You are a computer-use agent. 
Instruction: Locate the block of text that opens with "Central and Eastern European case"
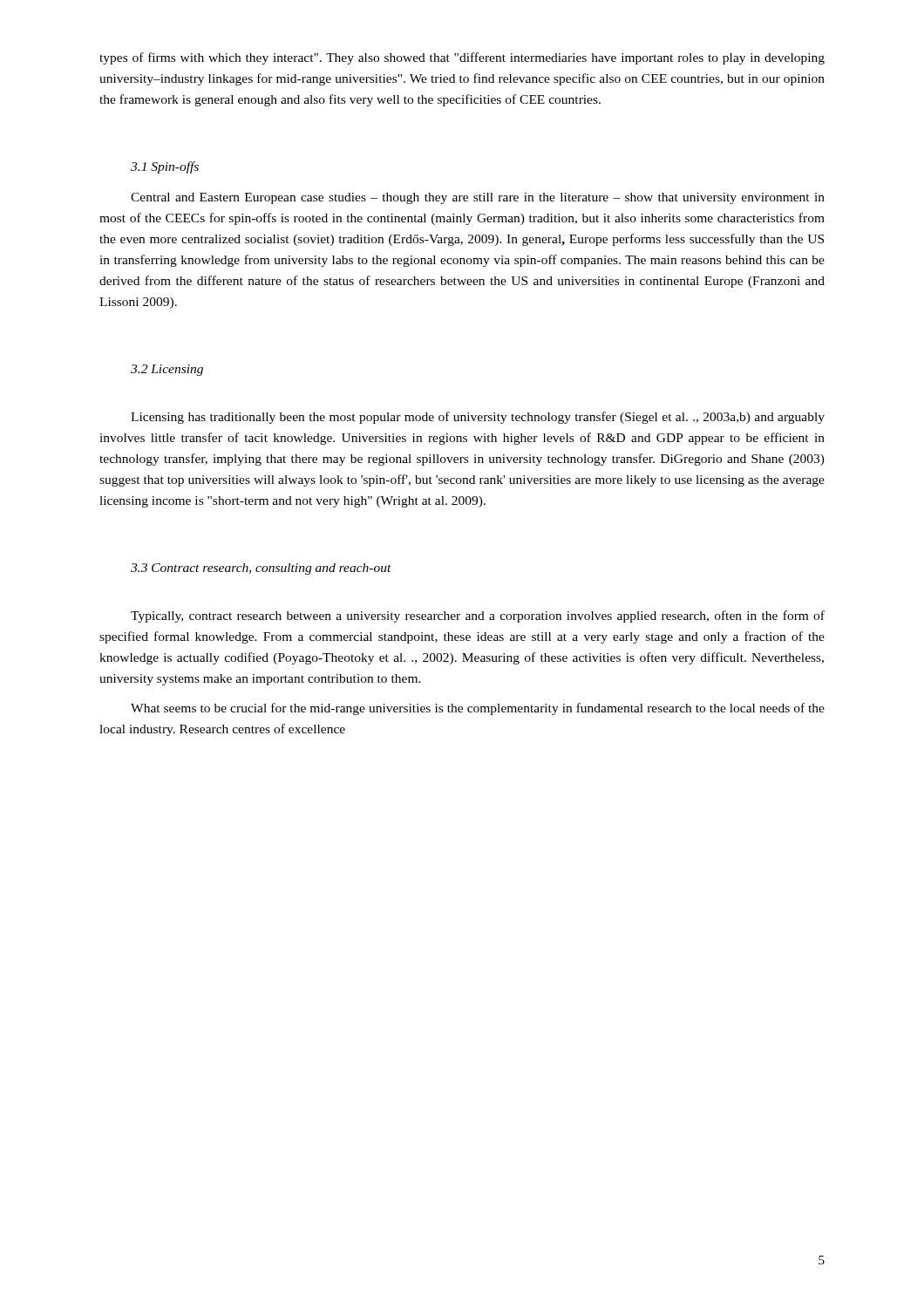point(462,250)
